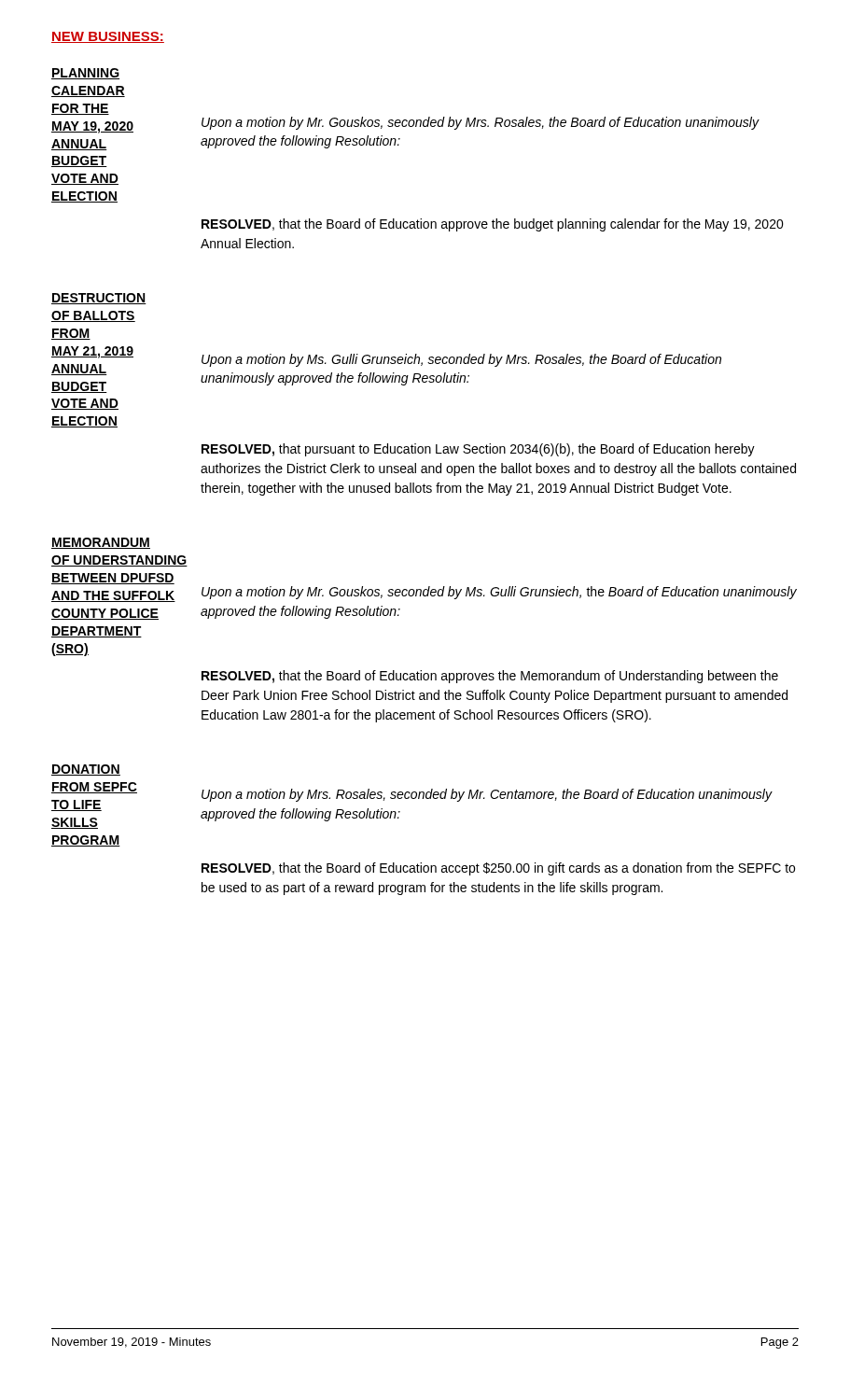Select the section header containing "MEMORANDUM OF UNDERSTANDING BETWEEN DPUFSD AND"
This screenshot has height=1400, width=850.
pyautogui.click(x=425, y=596)
